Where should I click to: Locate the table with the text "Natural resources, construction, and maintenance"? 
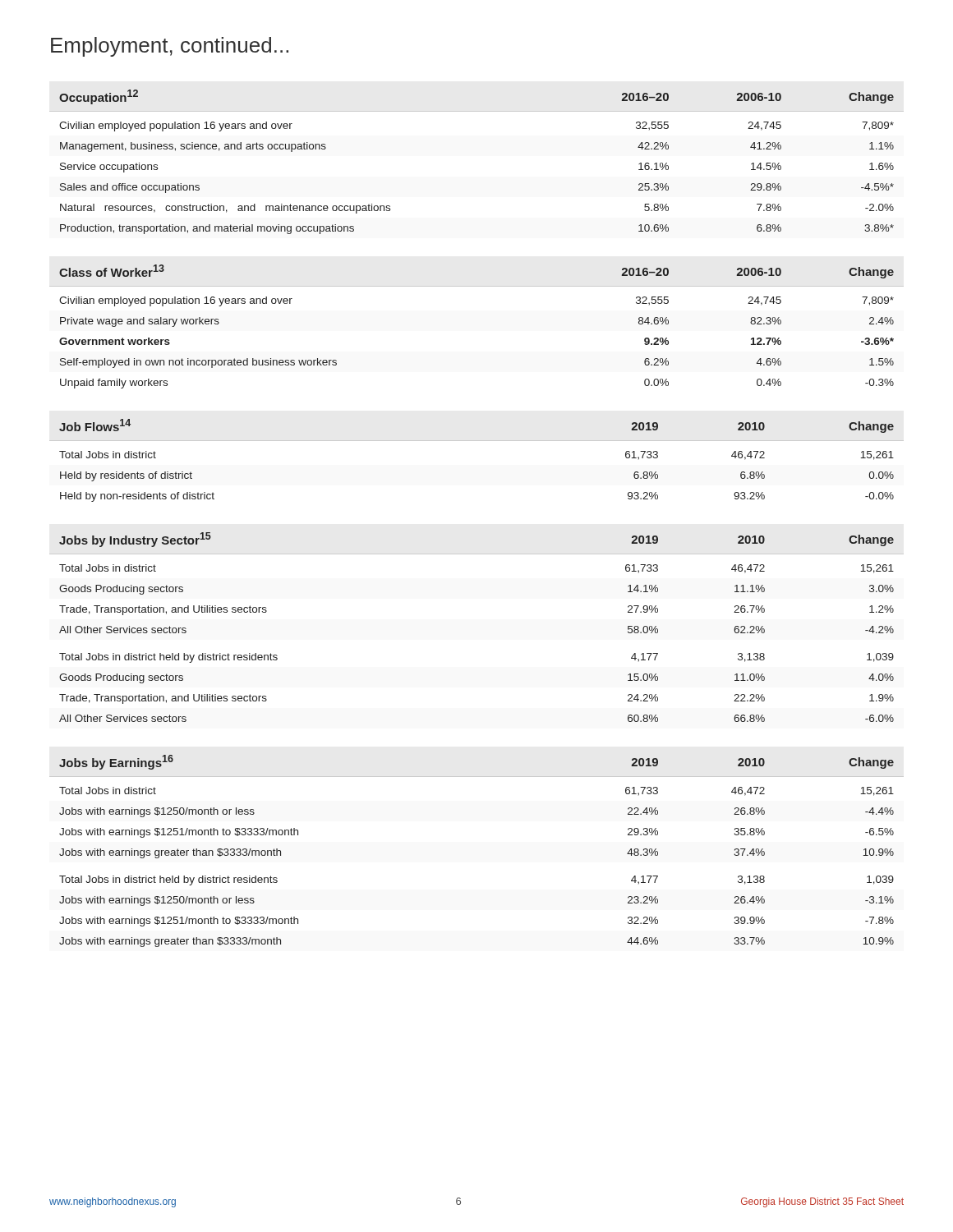[x=476, y=160]
